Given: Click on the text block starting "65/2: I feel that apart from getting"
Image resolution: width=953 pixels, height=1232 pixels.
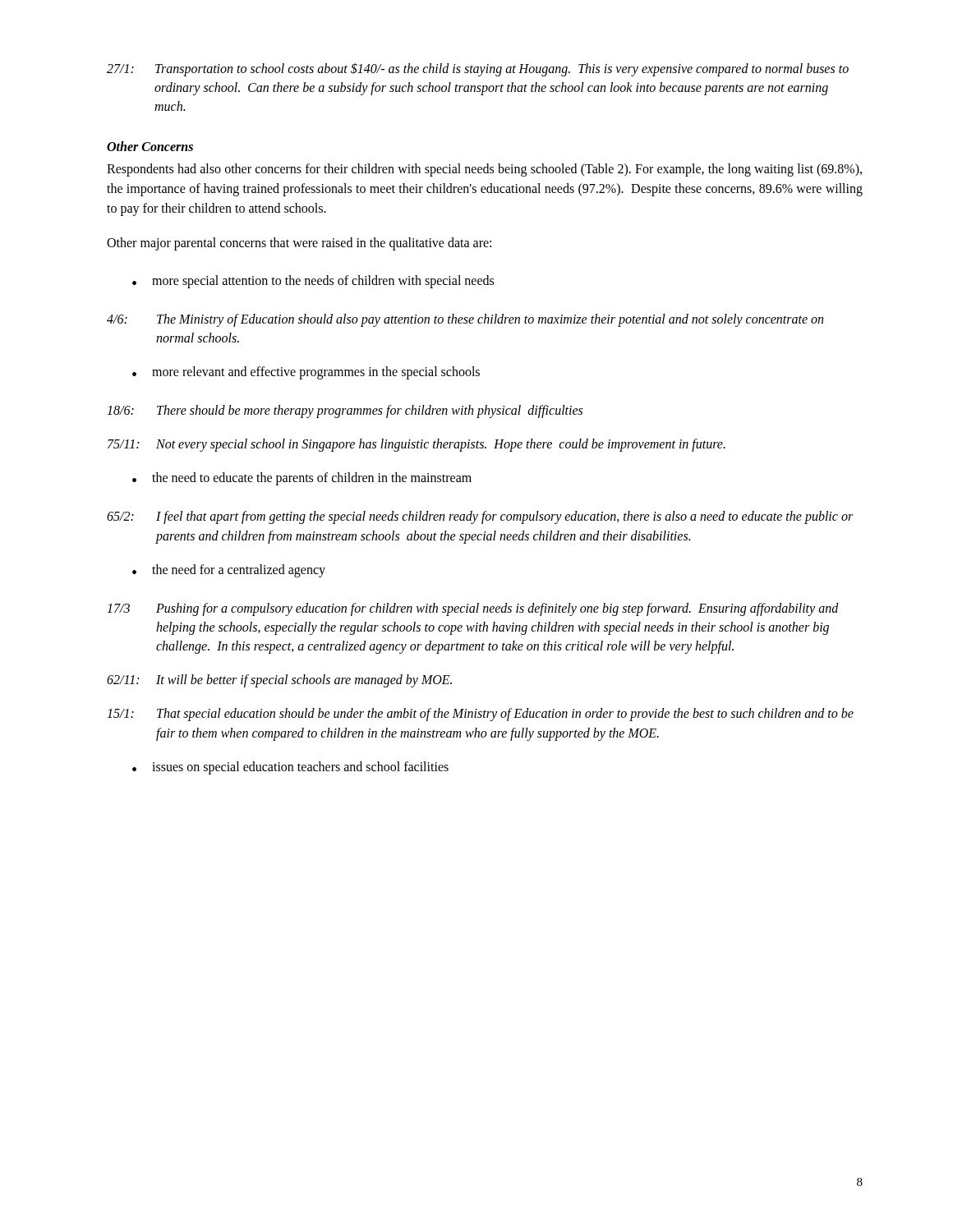Looking at the screenshot, I should pyautogui.click(x=485, y=526).
